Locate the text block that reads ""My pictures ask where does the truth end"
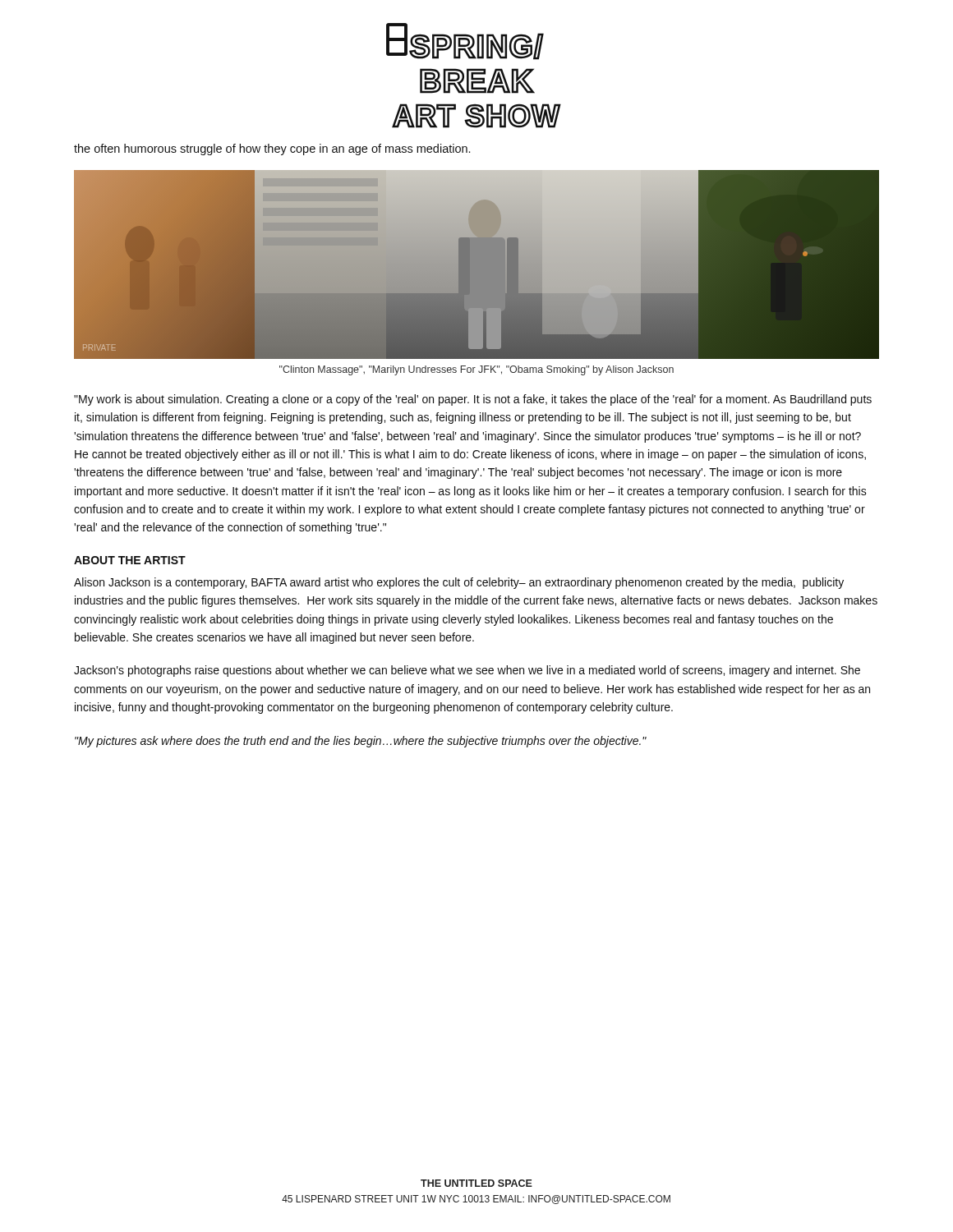The image size is (953, 1232). click(x=360, y=740)
